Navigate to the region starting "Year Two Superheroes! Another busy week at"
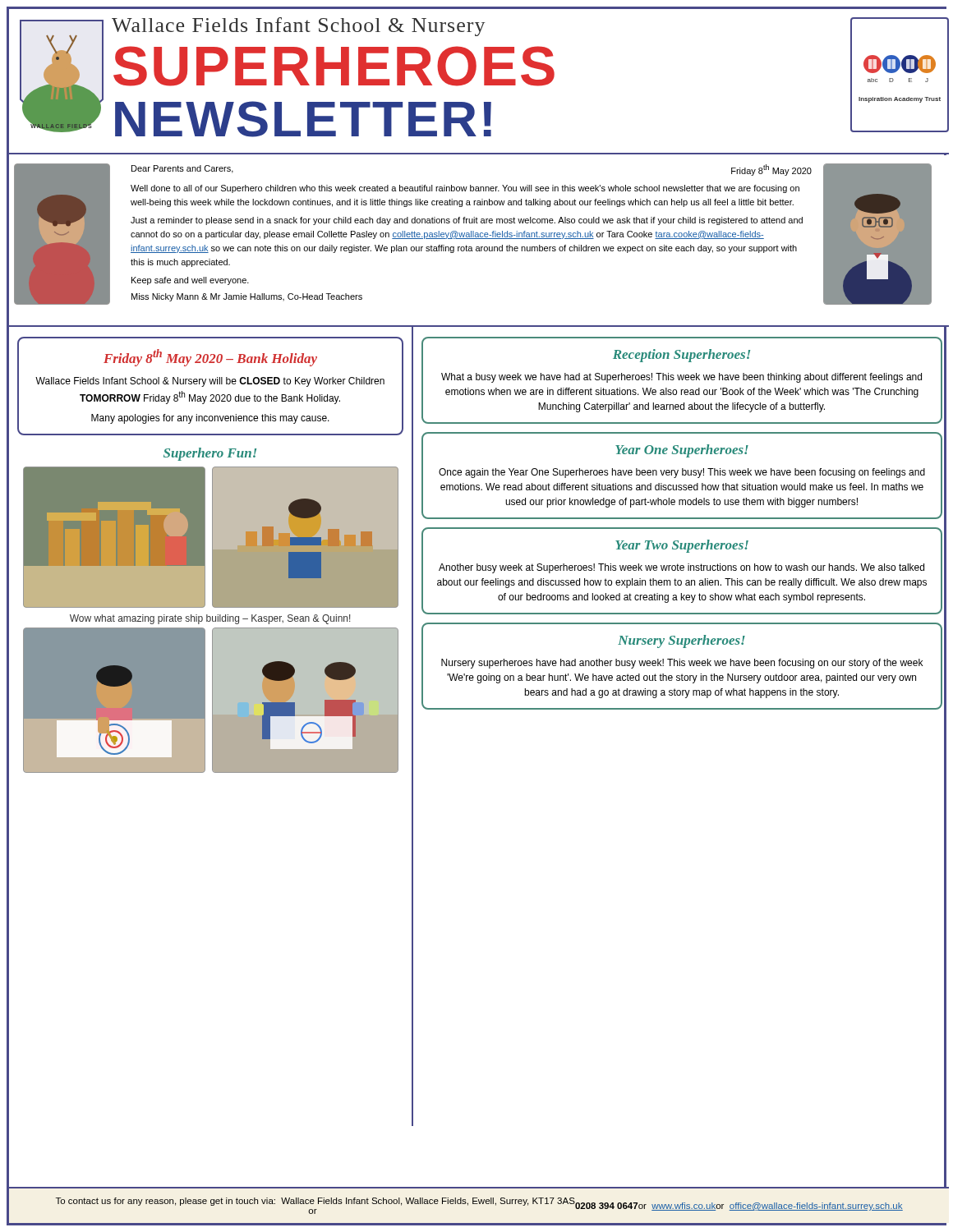The image size is (953, 1232). click(682, 571)
